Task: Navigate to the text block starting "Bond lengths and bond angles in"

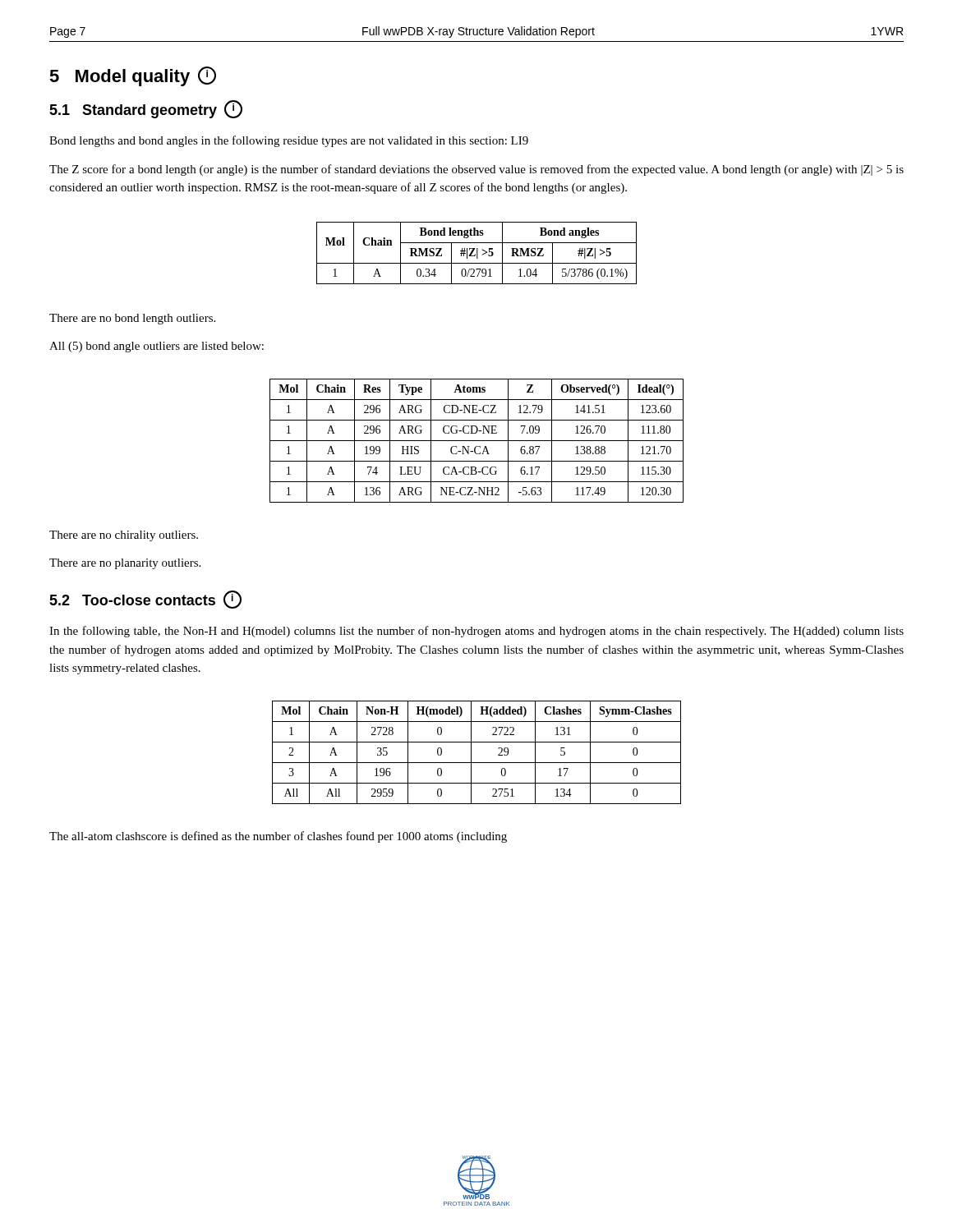Action: click(x=476, y=141)
